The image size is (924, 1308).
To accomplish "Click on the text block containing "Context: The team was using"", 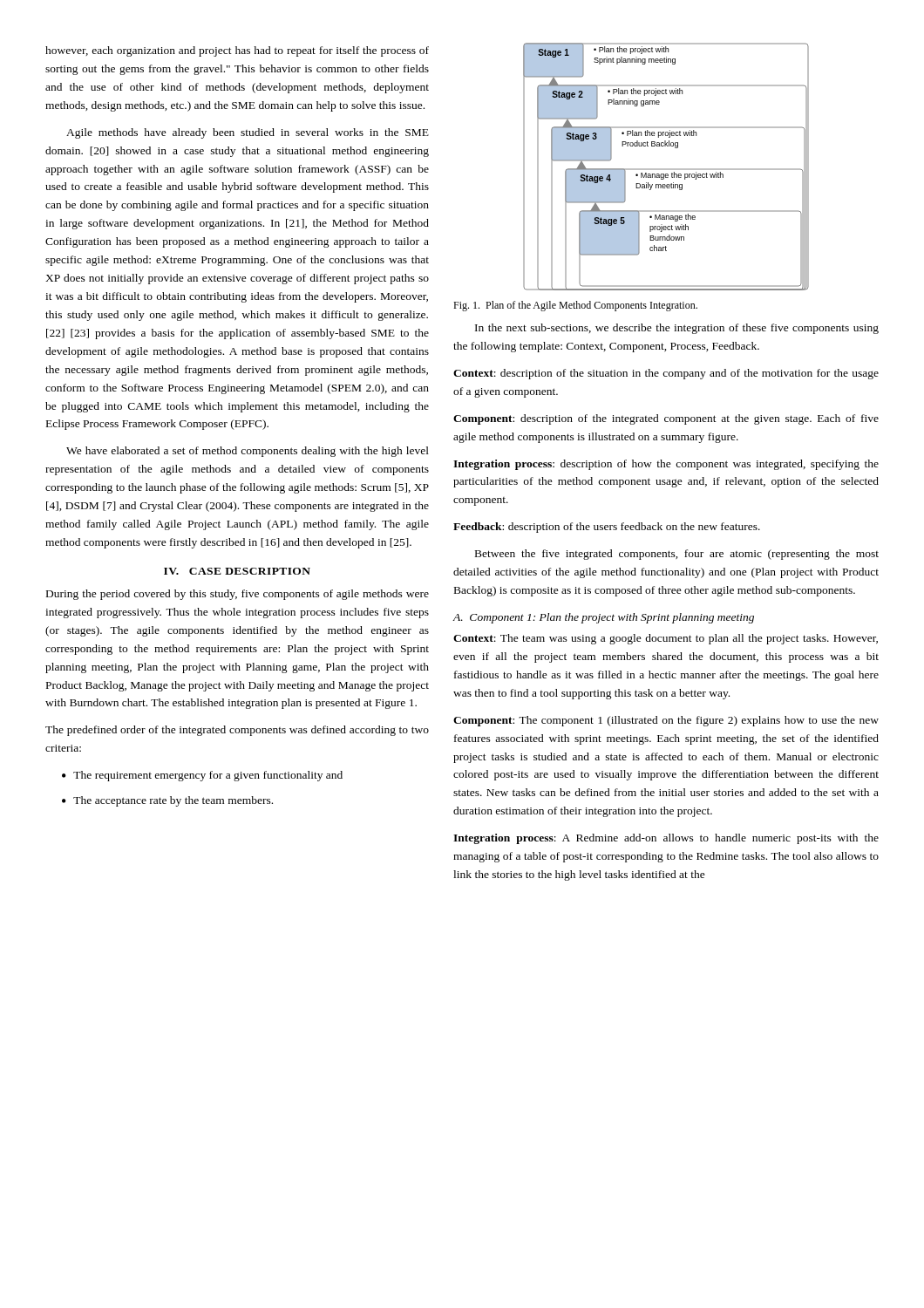I will 666,666.
